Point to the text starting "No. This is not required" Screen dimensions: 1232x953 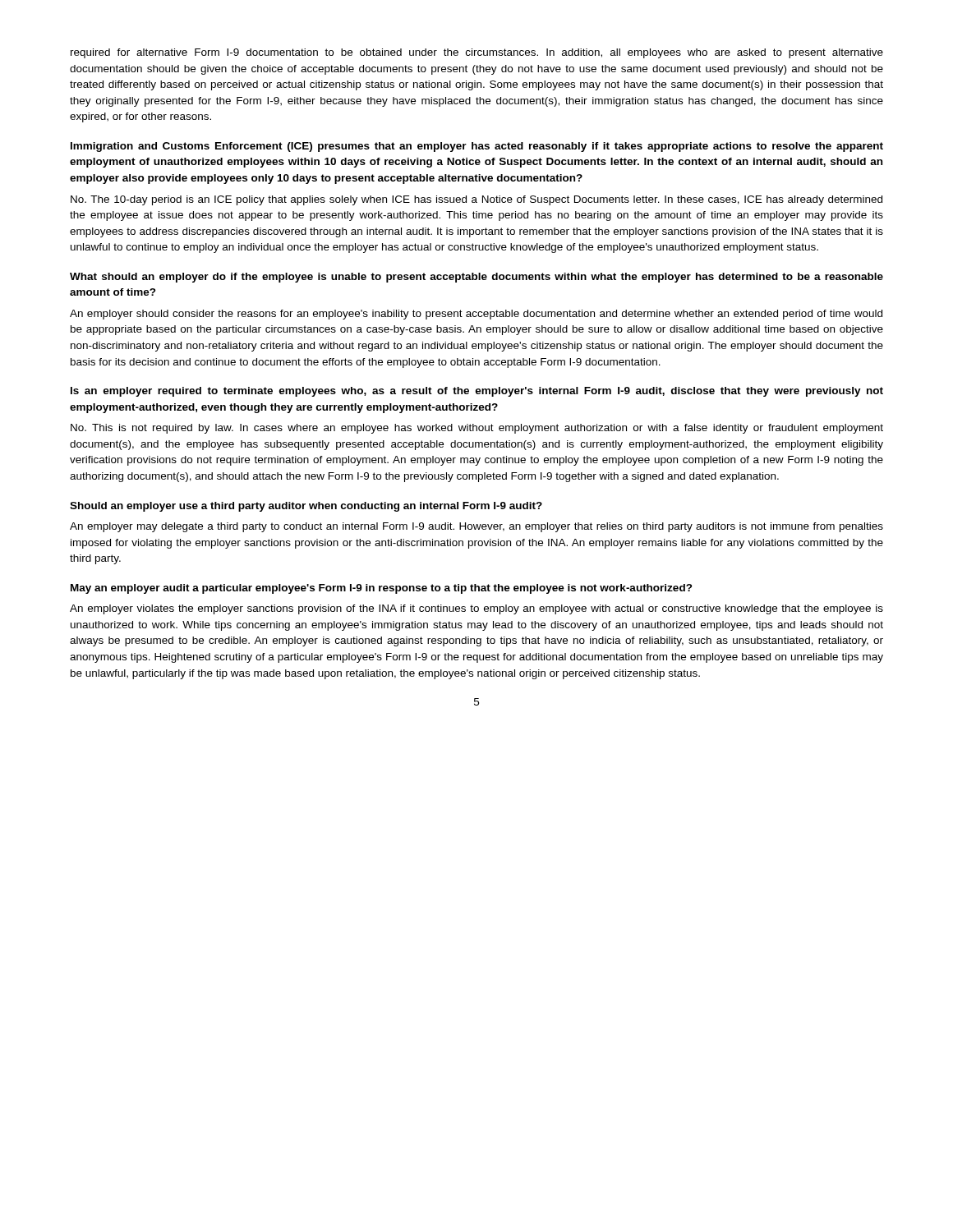pyautogui.click(x=476, y=452)
